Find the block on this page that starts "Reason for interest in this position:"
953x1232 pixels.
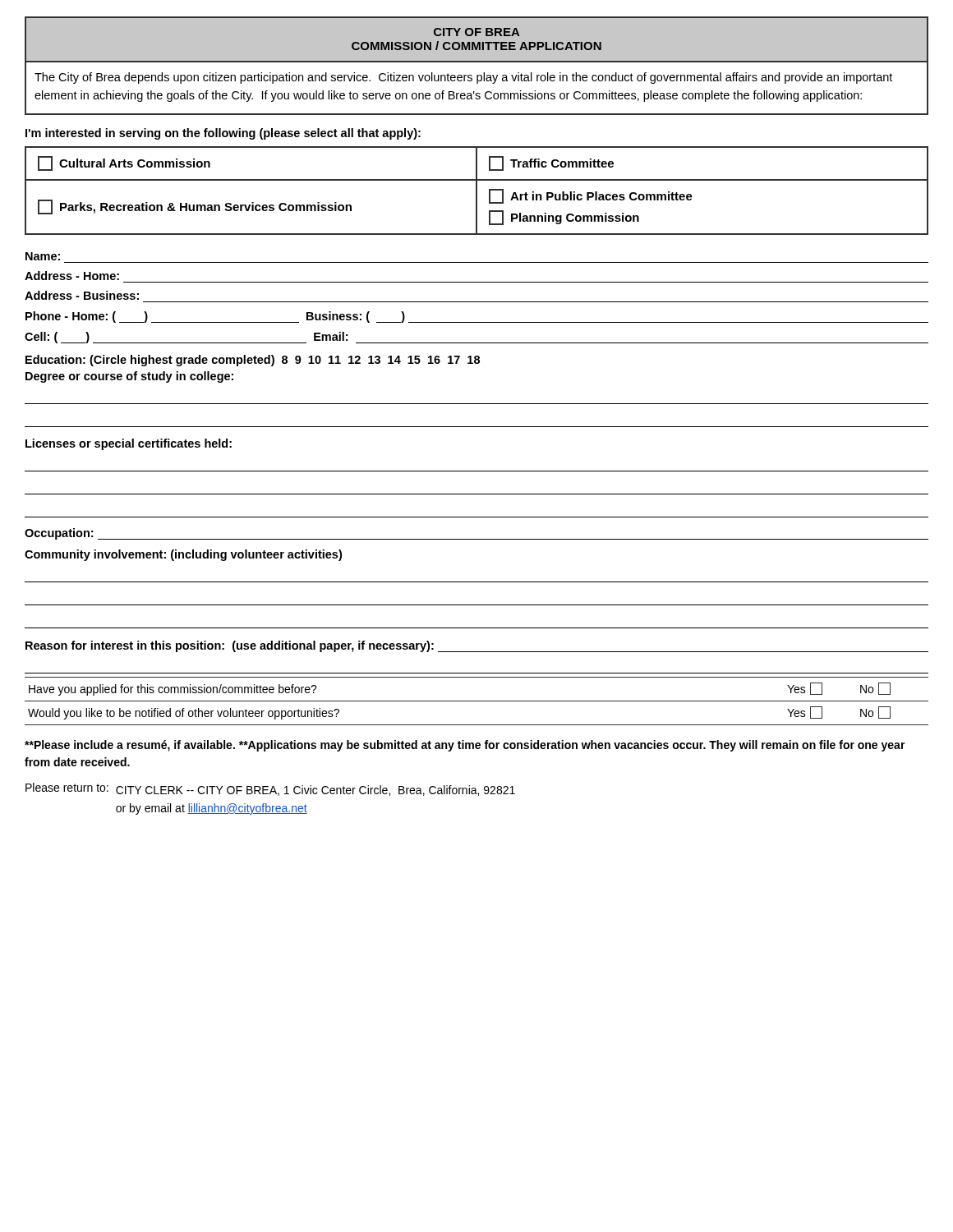point(476,645)
